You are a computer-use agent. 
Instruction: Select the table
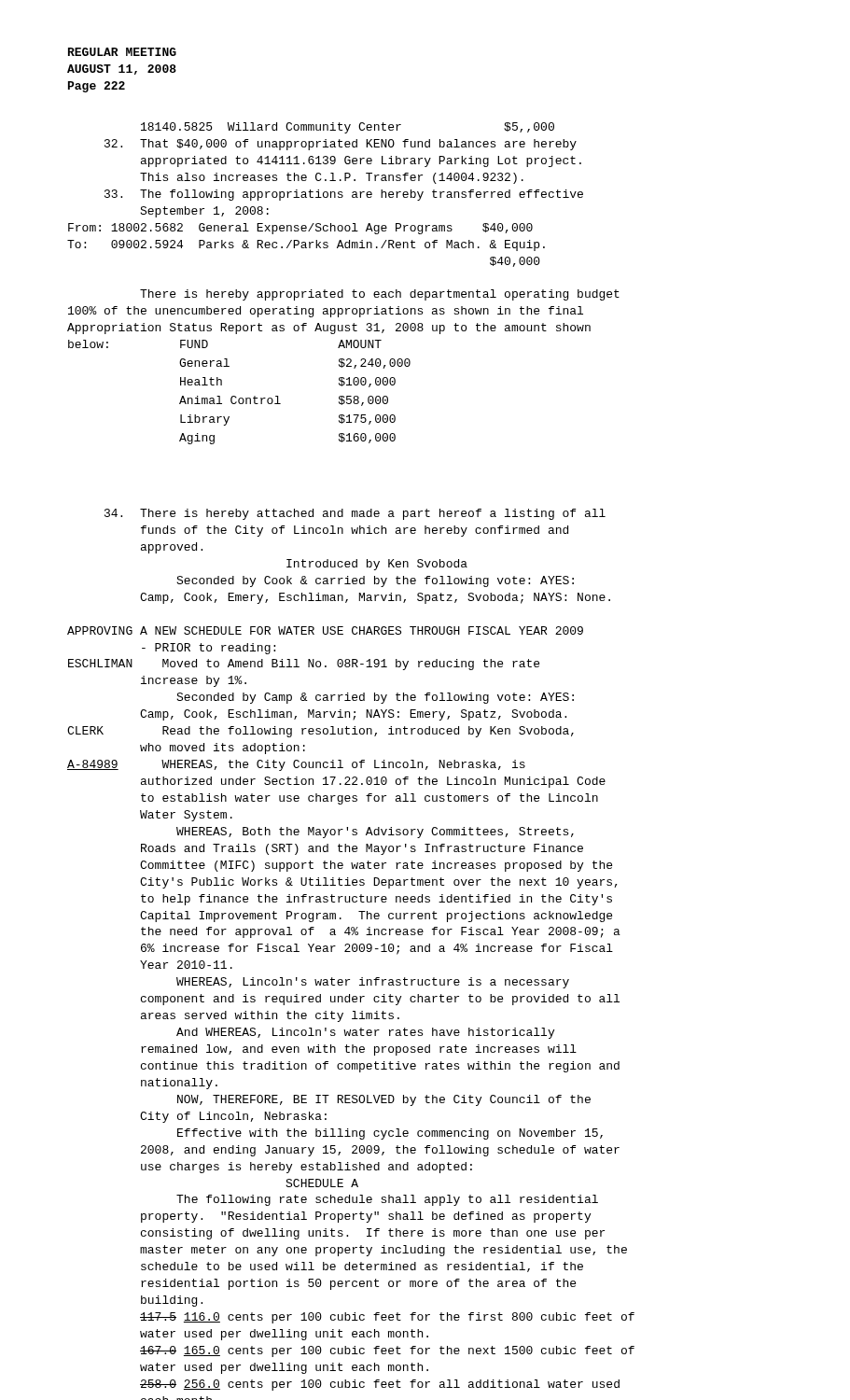[x=295, y=392]
